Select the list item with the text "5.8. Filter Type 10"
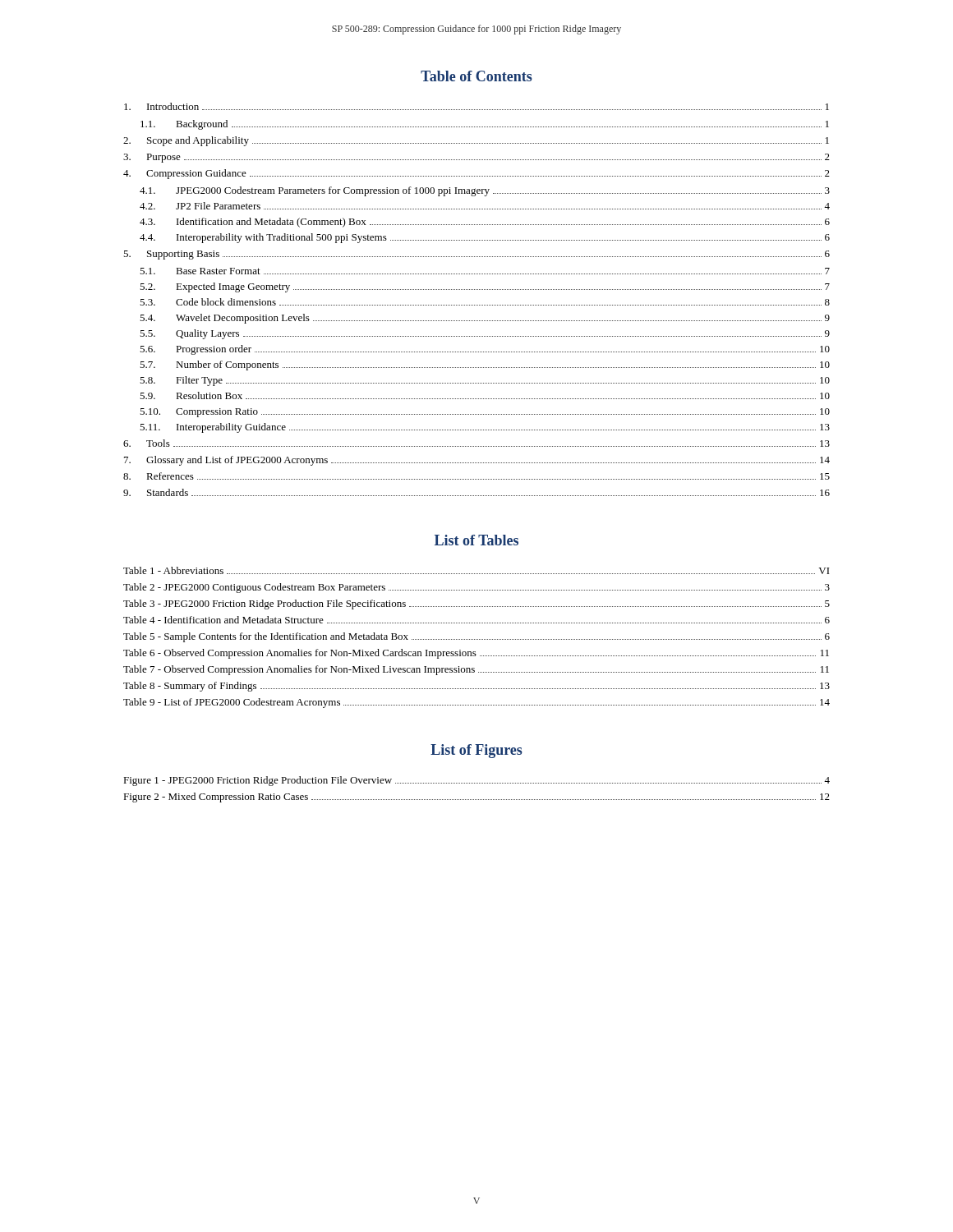The width and height of the screenshot is (953, 1232). [x=476, y=380]
